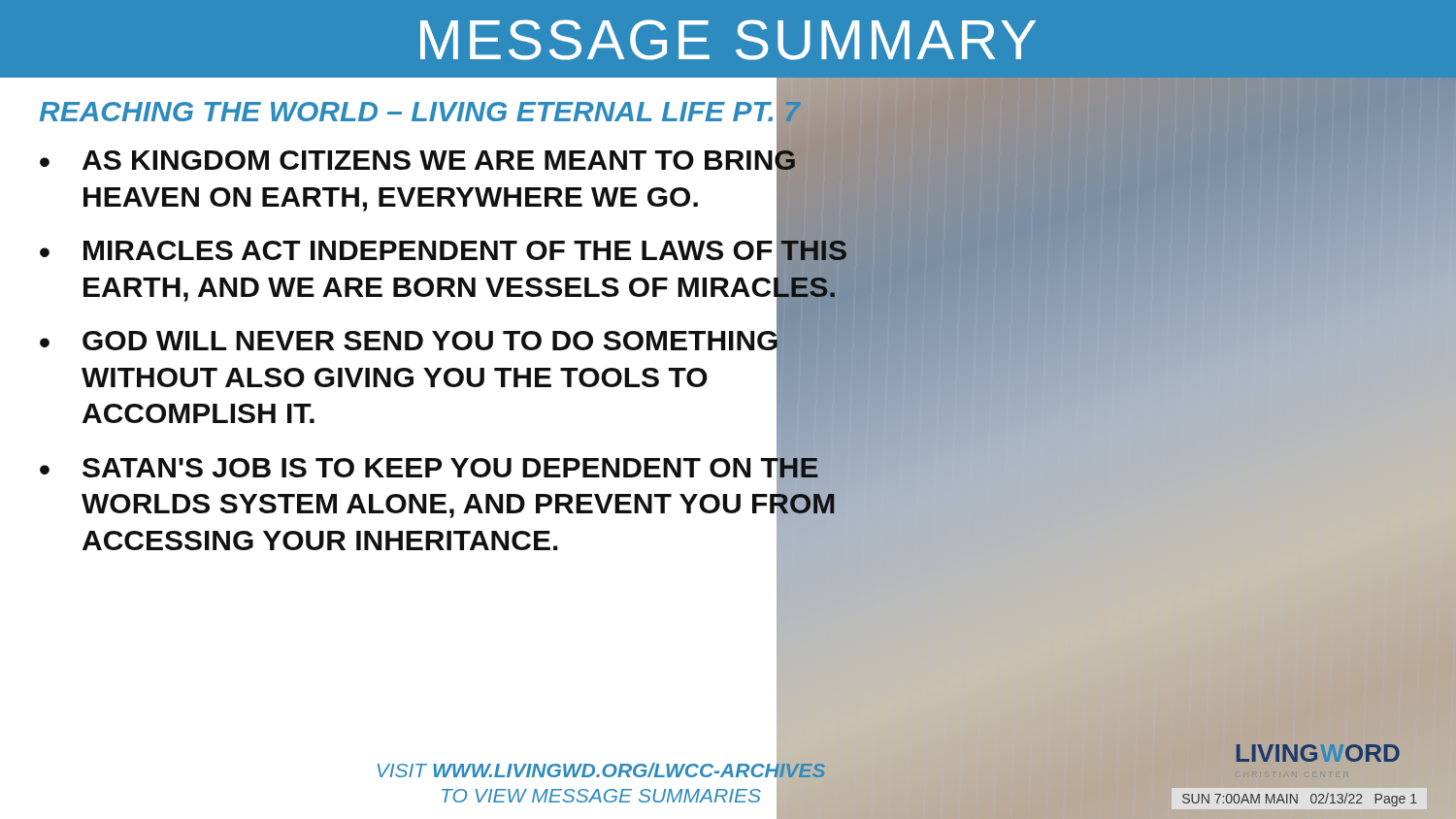1456x819 pixels.
Task: Navigate to the text block starting "• SATAN'S JOB IS"
Action: click(x=471, y=503)
